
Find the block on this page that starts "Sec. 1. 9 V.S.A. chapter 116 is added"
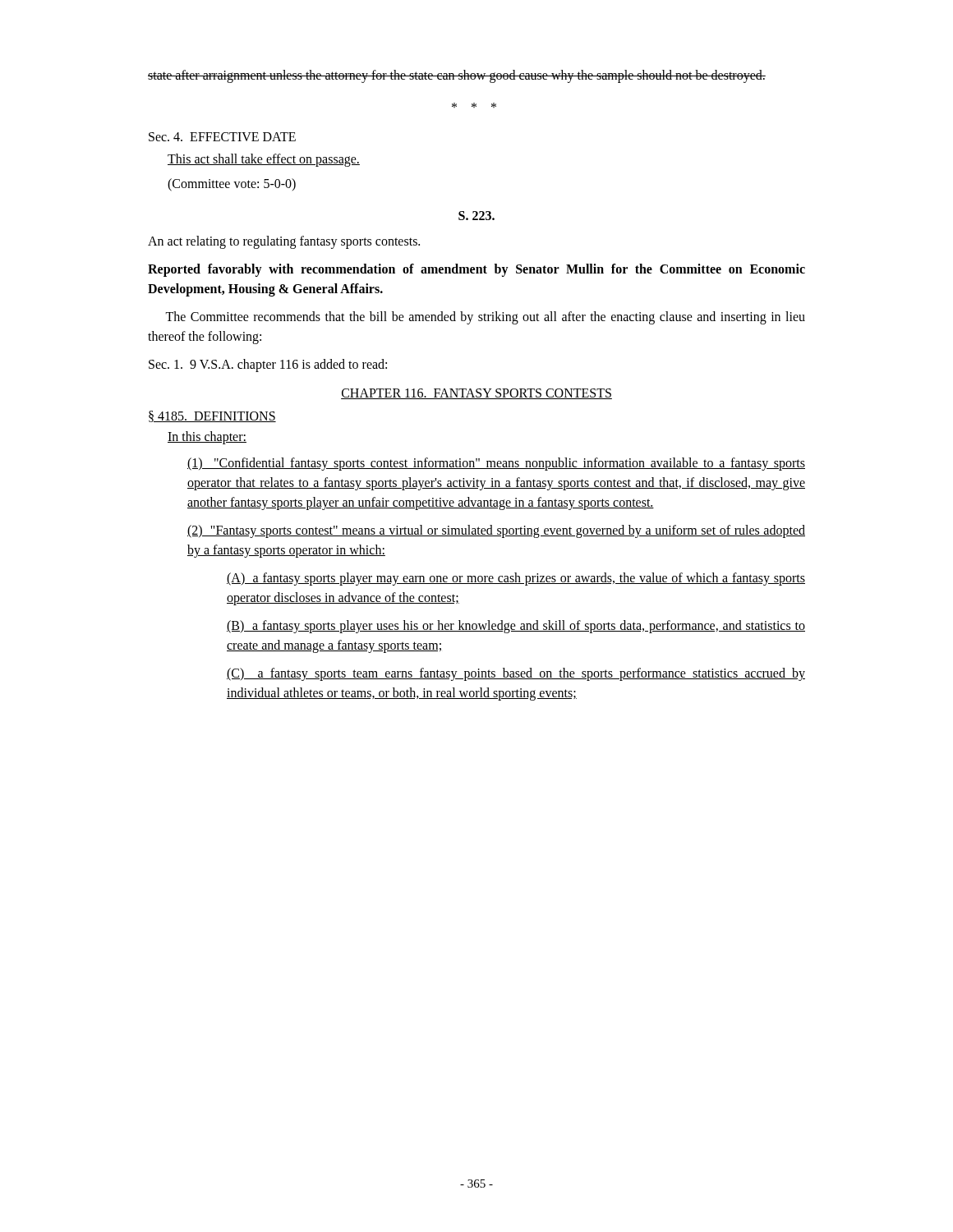pos(268,364)
